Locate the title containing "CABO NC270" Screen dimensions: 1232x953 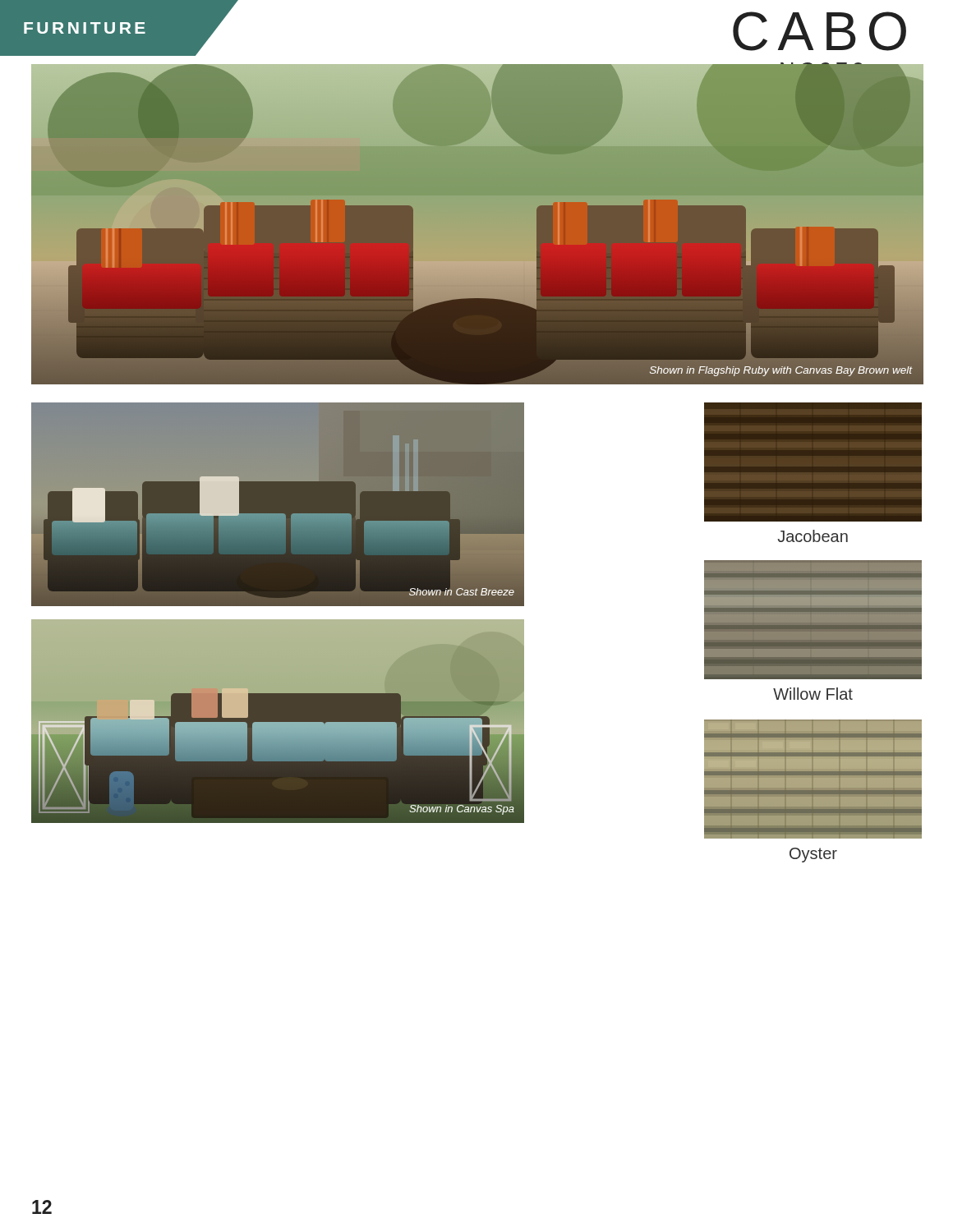pos(824,43)
